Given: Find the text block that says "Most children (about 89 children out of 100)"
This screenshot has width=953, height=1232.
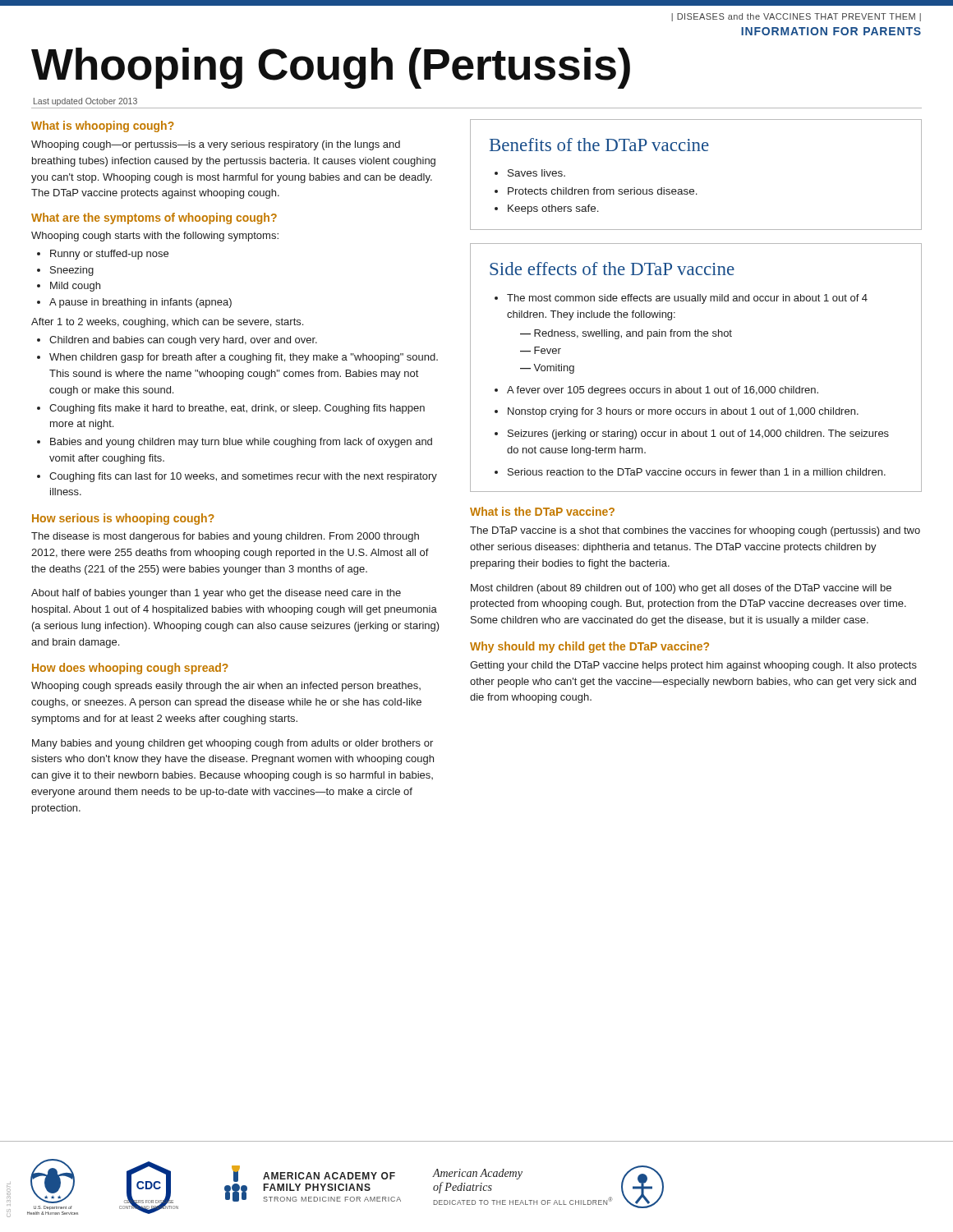Looking at the screenshot, I should point(688,603).
